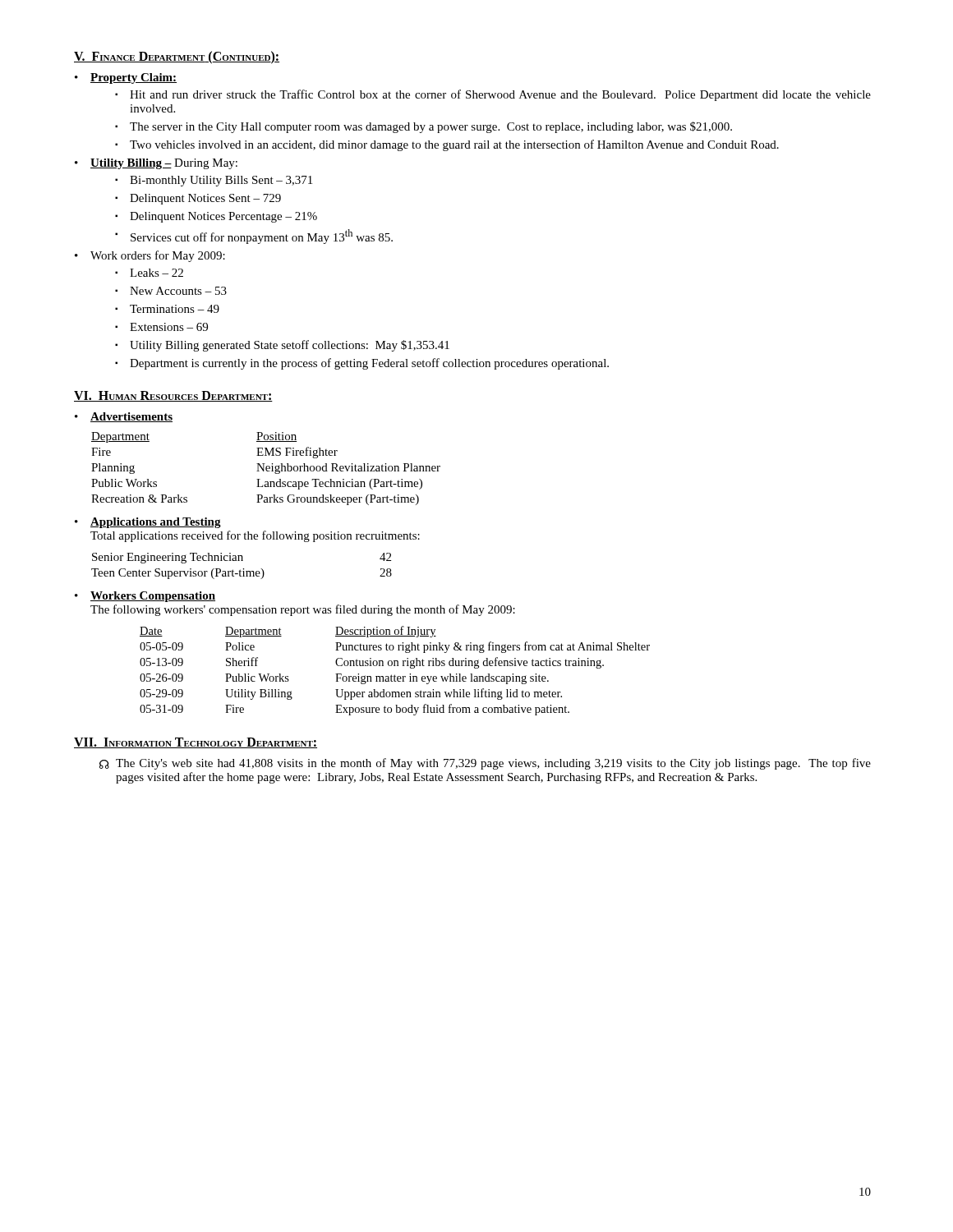953x1232 pixels.
Task: Point to the text starting "Advertisements Department Position Fire EMS"
Action: 131,417
